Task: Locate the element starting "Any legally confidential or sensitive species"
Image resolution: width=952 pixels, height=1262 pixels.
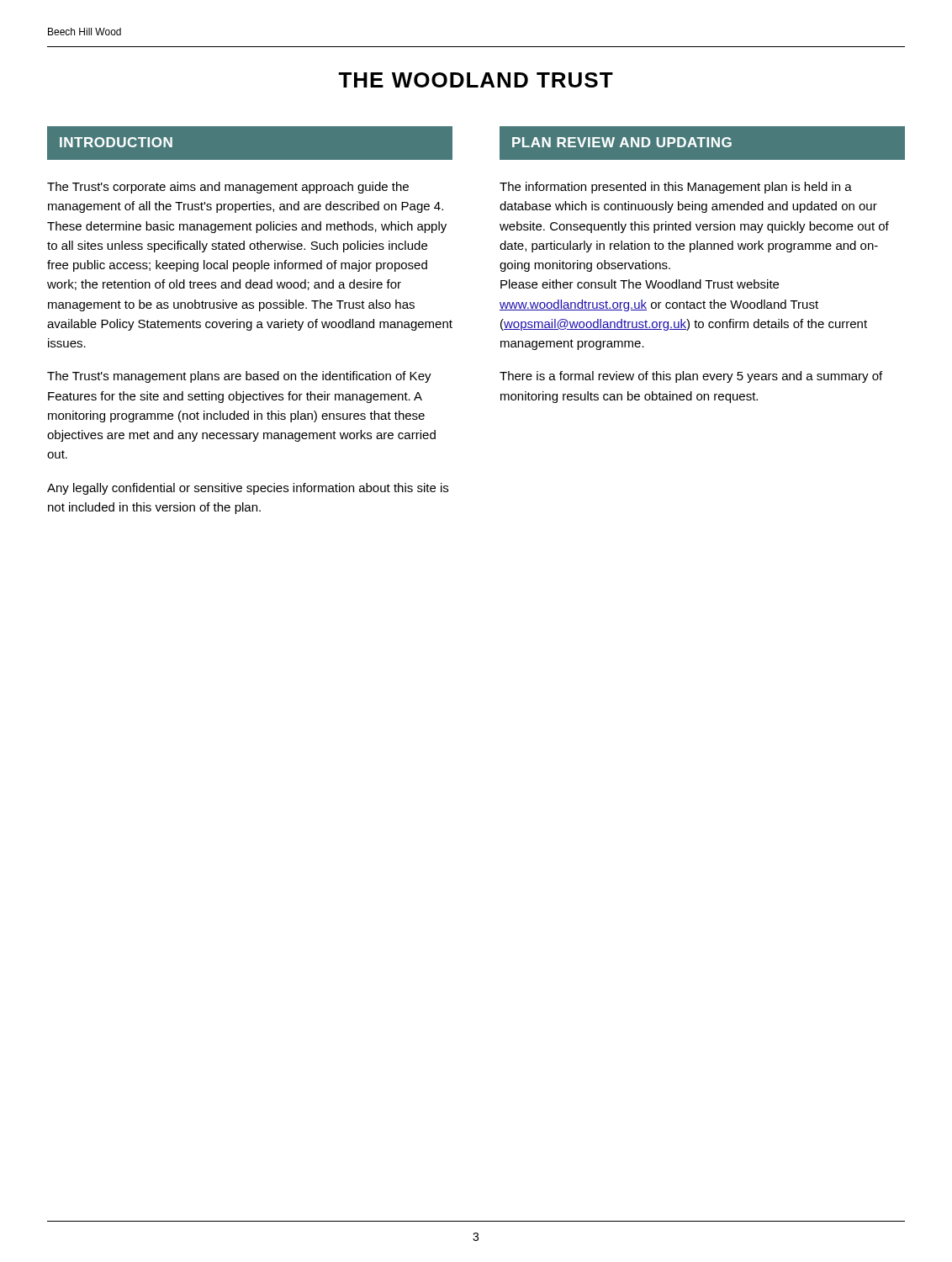Action: click(248, 497)
